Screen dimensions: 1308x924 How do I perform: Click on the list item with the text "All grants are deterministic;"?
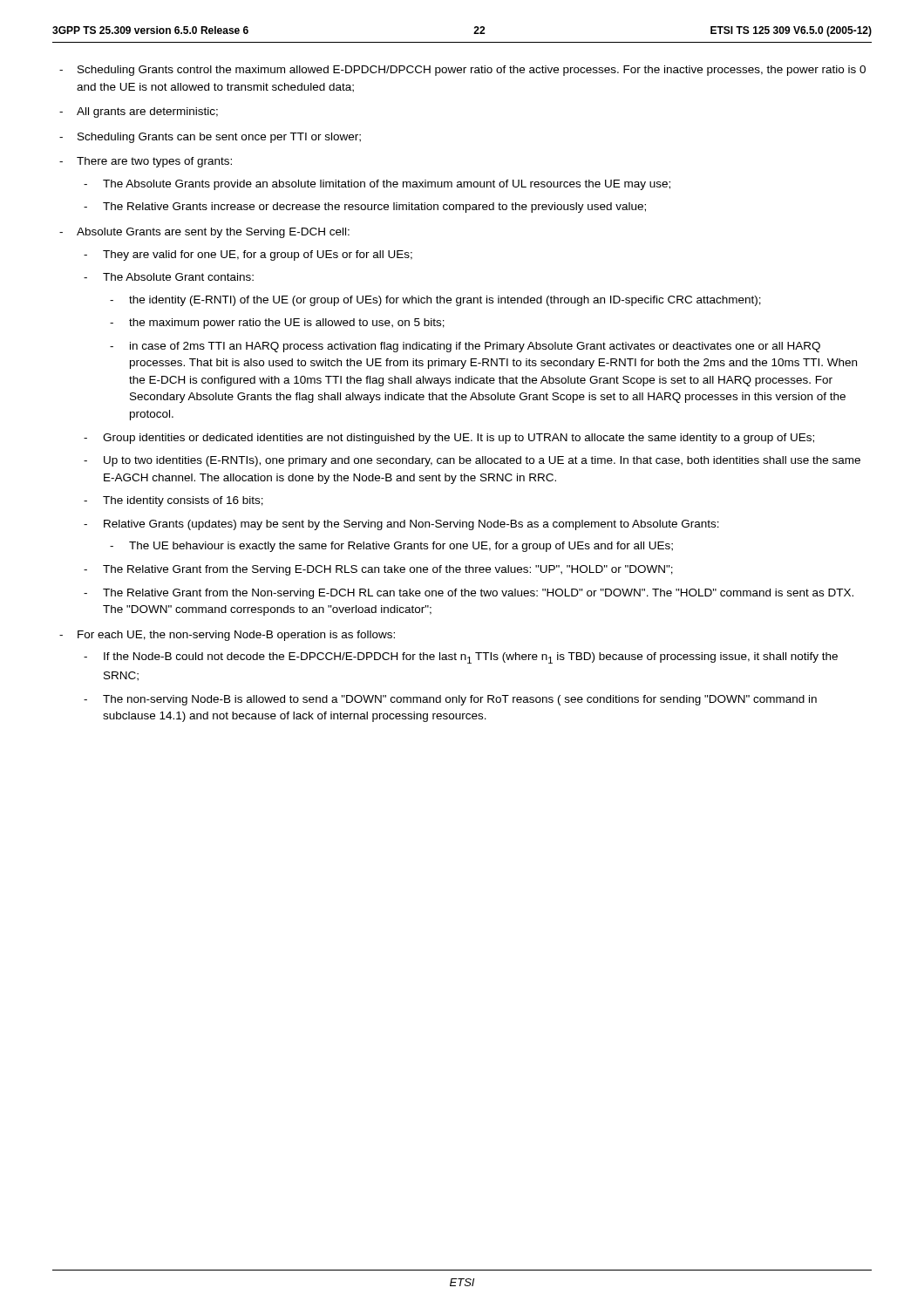coord(148,111)
